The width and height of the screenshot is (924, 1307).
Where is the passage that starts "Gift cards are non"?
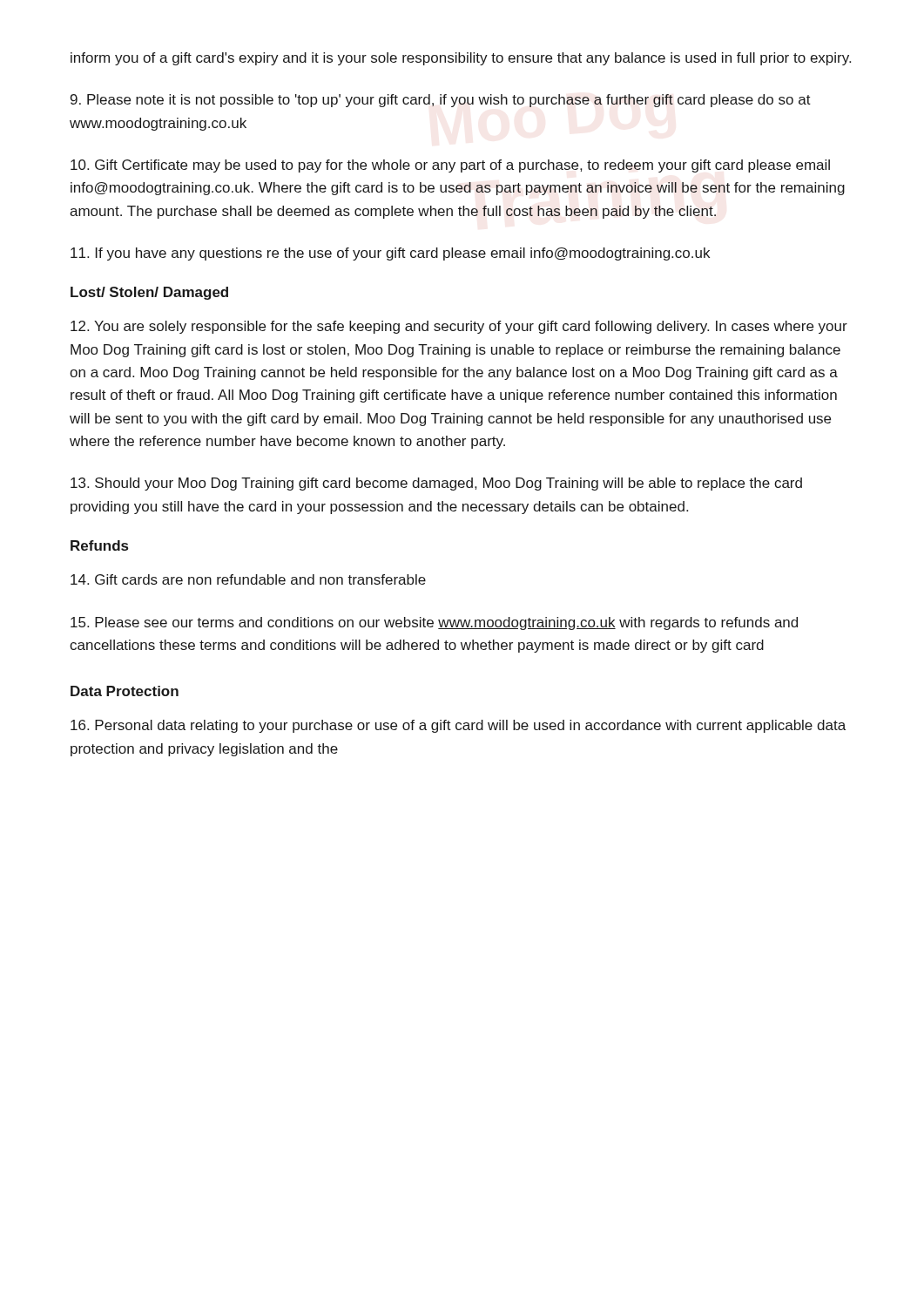click(248, 580)
